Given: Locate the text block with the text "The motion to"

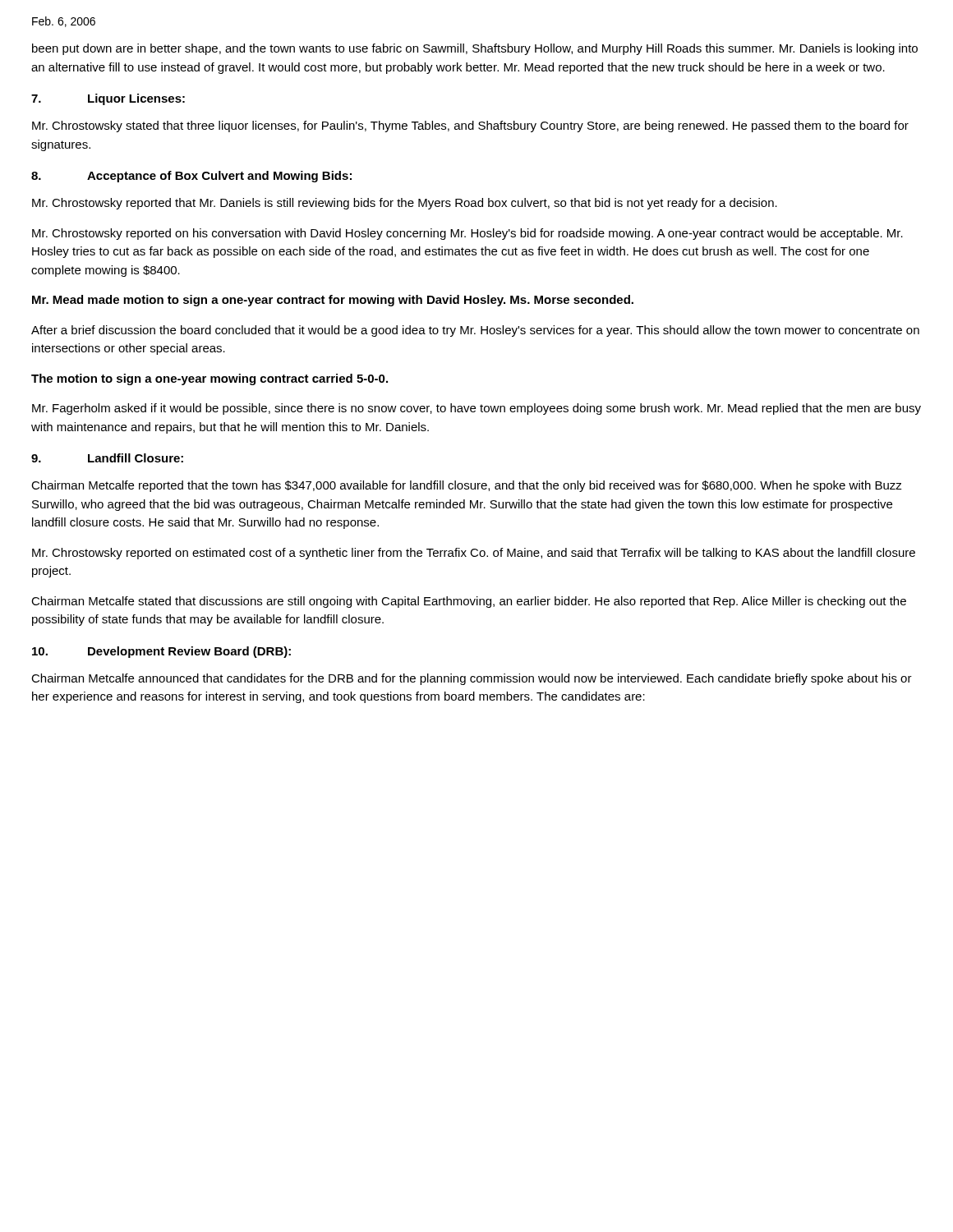Looking at the screenshot, I should coord(209,379).
